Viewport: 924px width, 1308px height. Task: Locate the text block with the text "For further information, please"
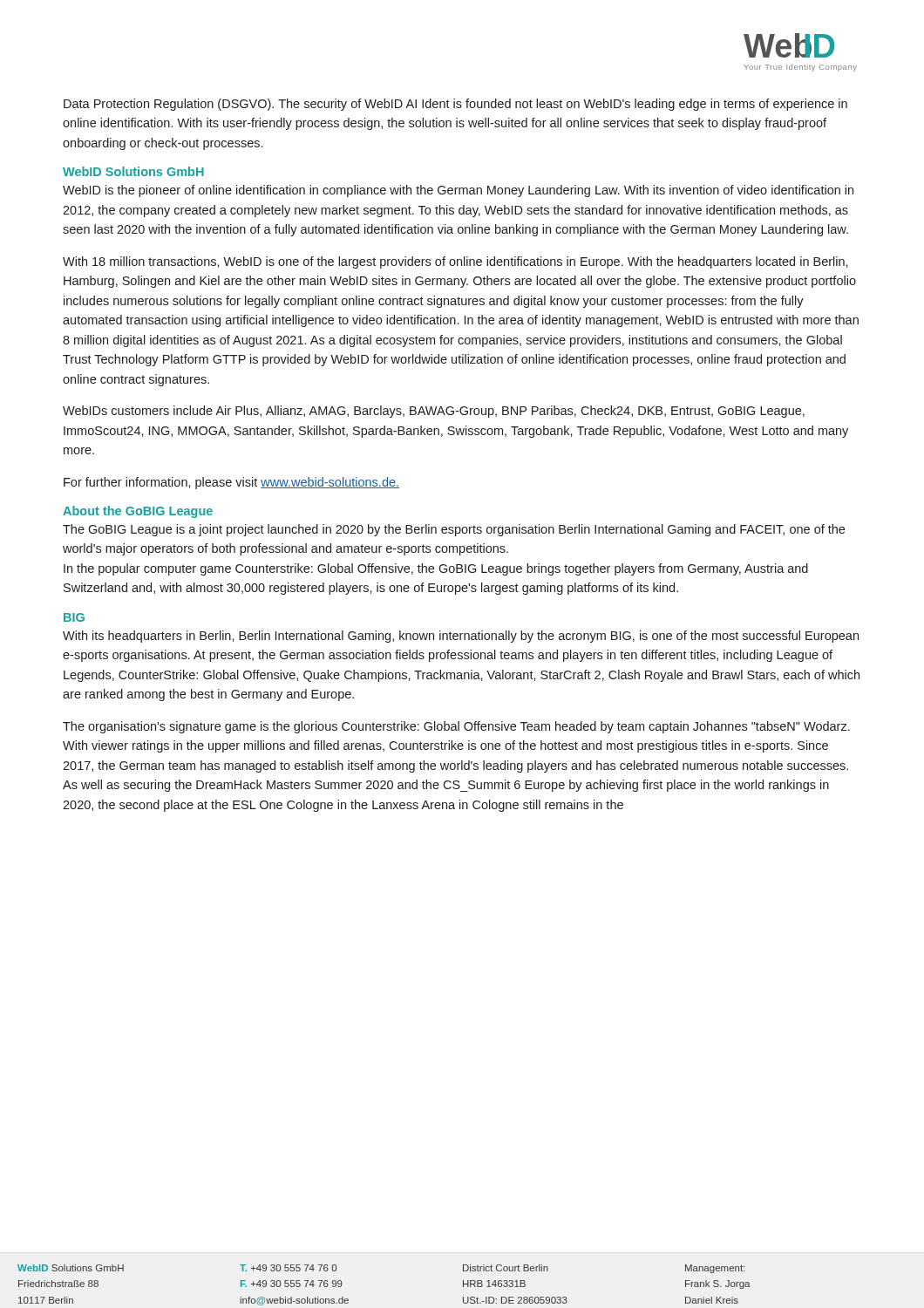click(231, 483)
